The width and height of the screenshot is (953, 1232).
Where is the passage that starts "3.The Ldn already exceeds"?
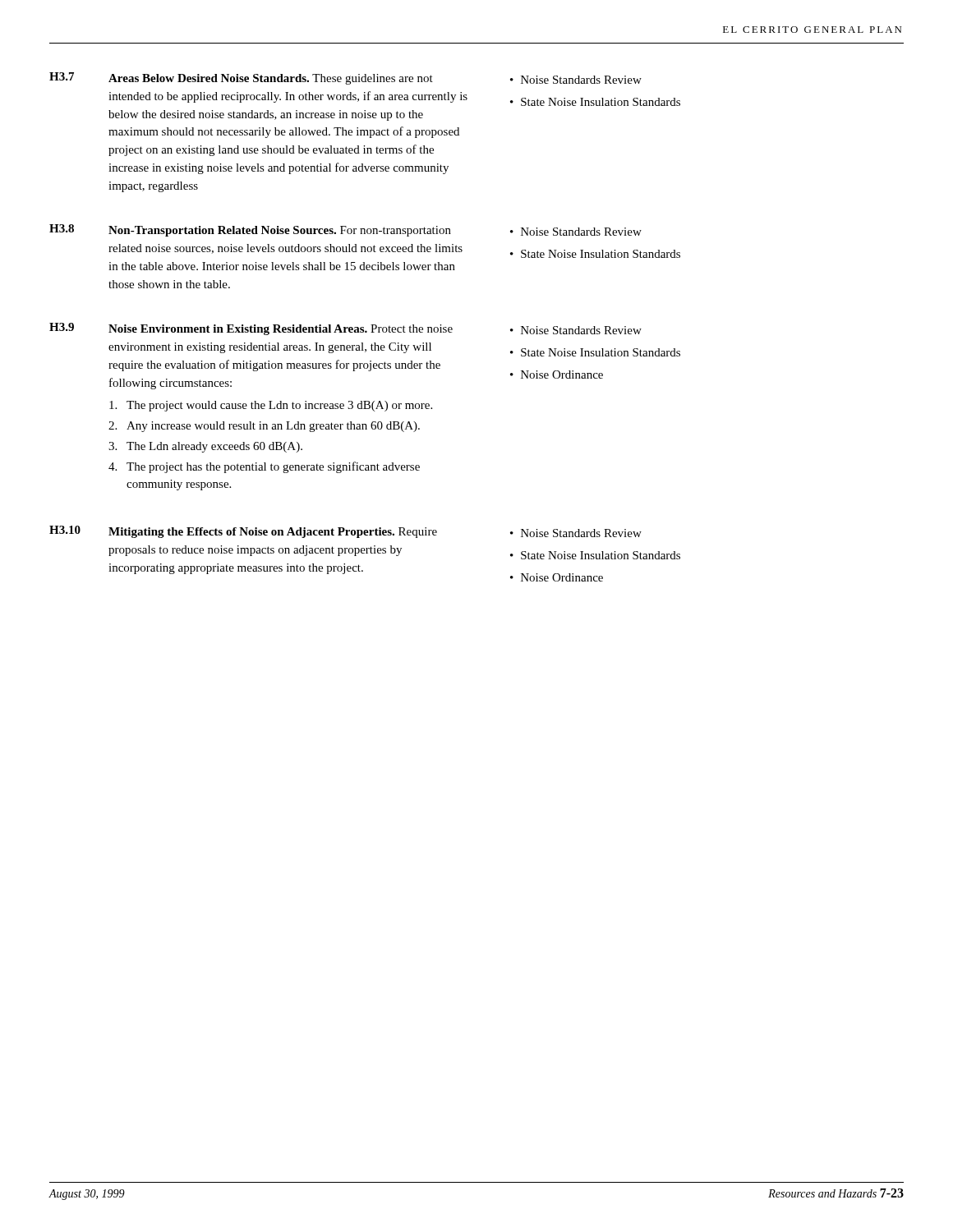pyautogui.click(x=288, y=447)
